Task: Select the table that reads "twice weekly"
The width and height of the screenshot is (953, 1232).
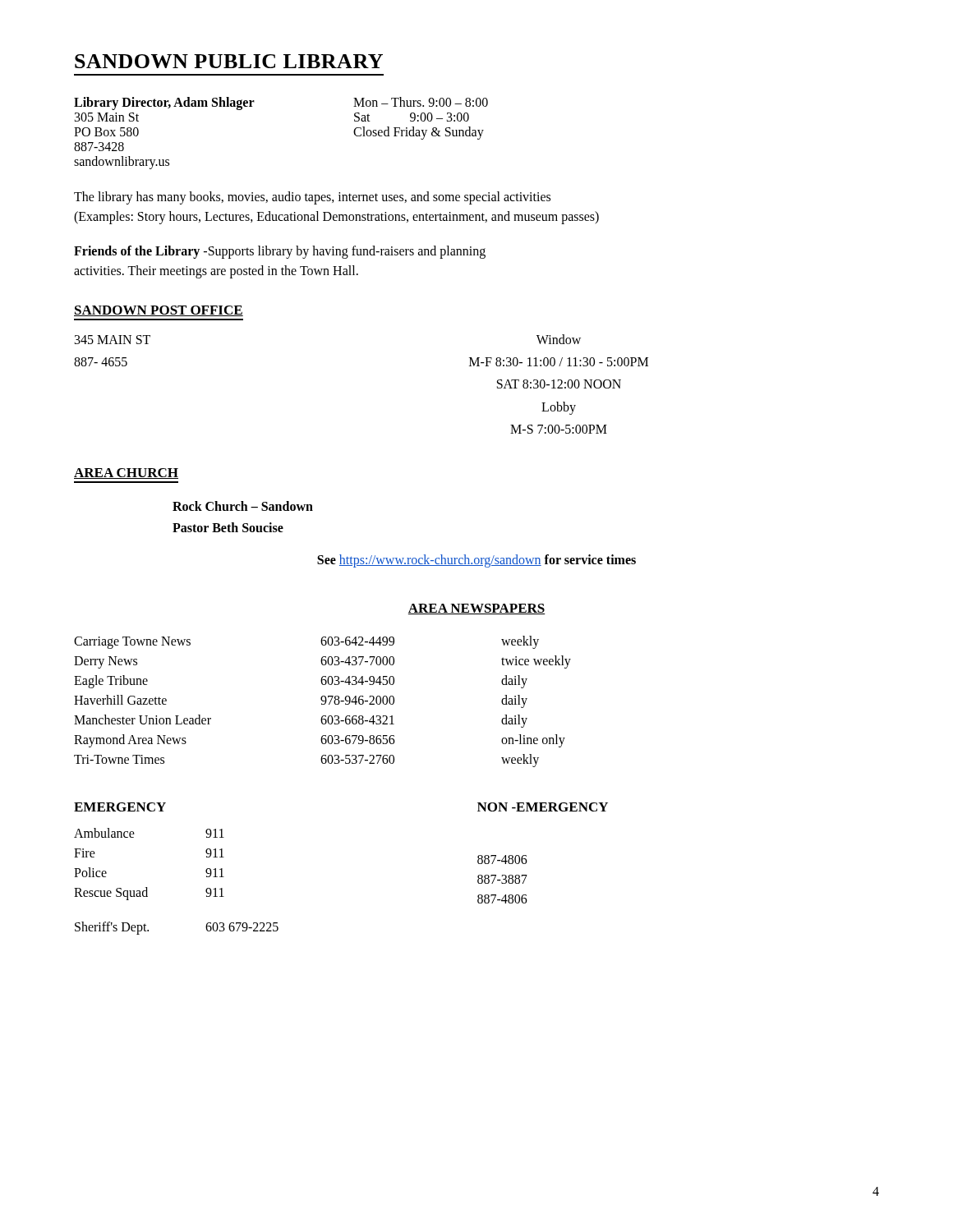Action: click(476, 700)
